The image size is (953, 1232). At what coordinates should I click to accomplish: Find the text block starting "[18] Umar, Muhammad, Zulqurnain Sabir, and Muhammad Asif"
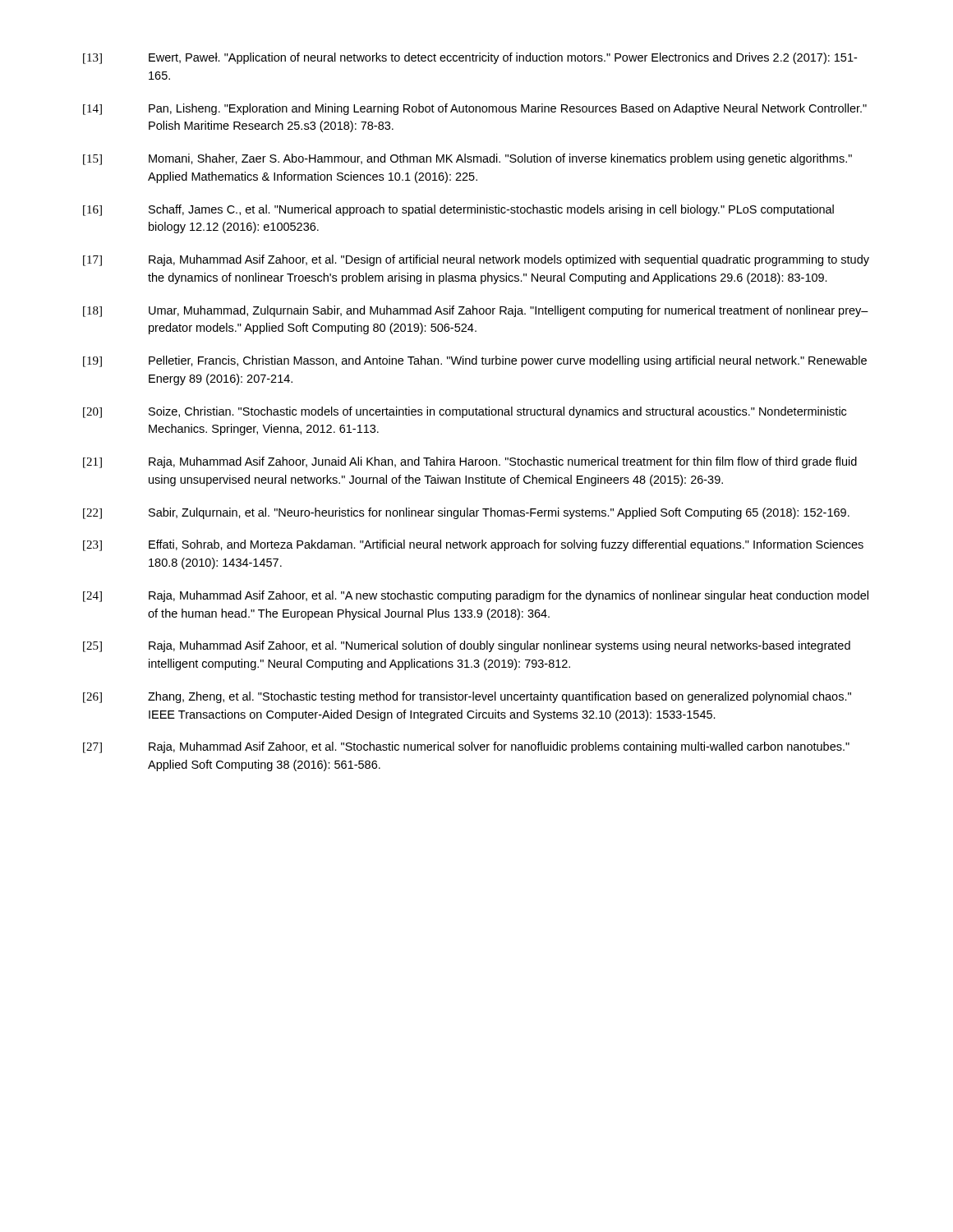tap(476, 320)
